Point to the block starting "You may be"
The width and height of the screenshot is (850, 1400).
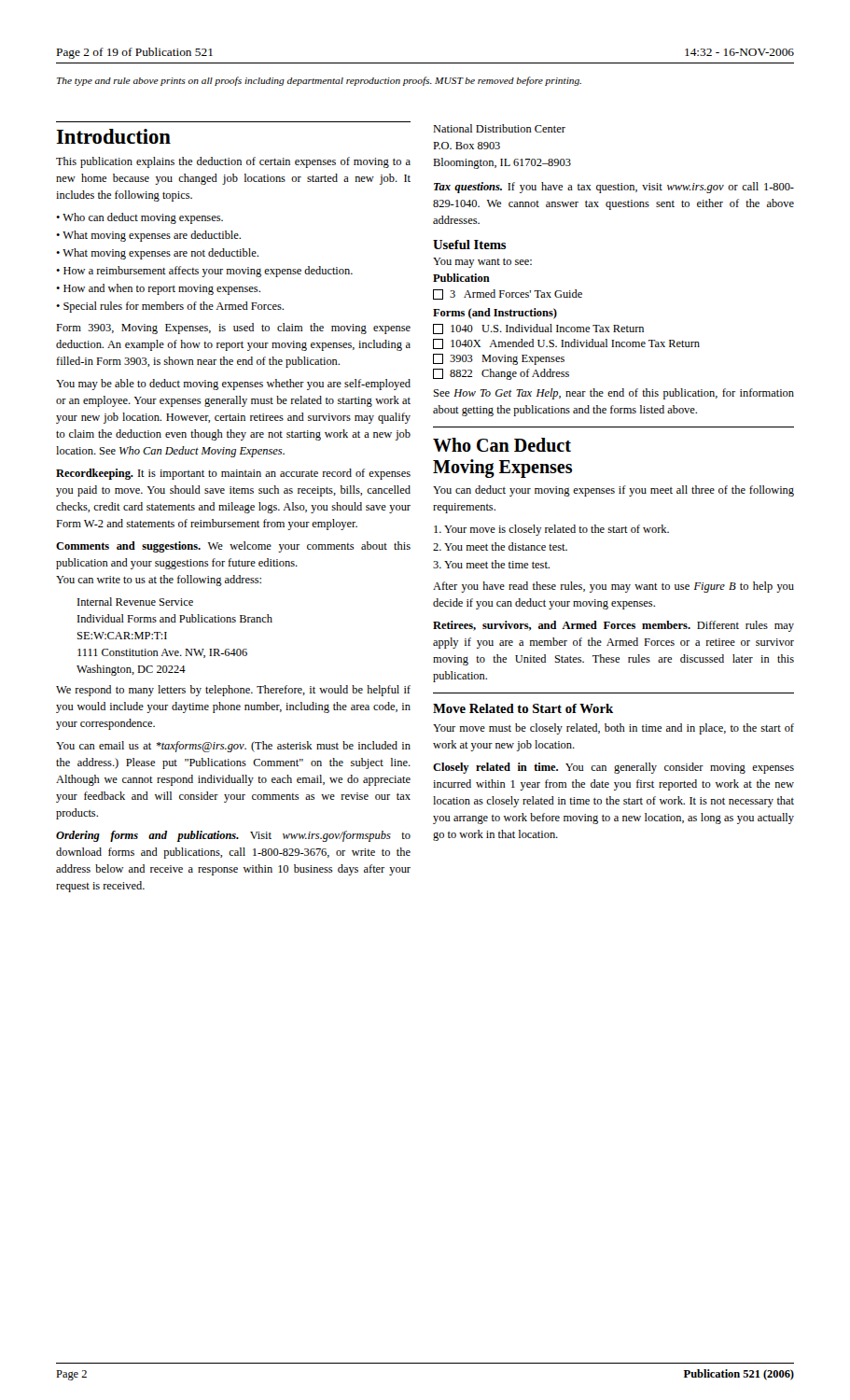pos(233,417)
